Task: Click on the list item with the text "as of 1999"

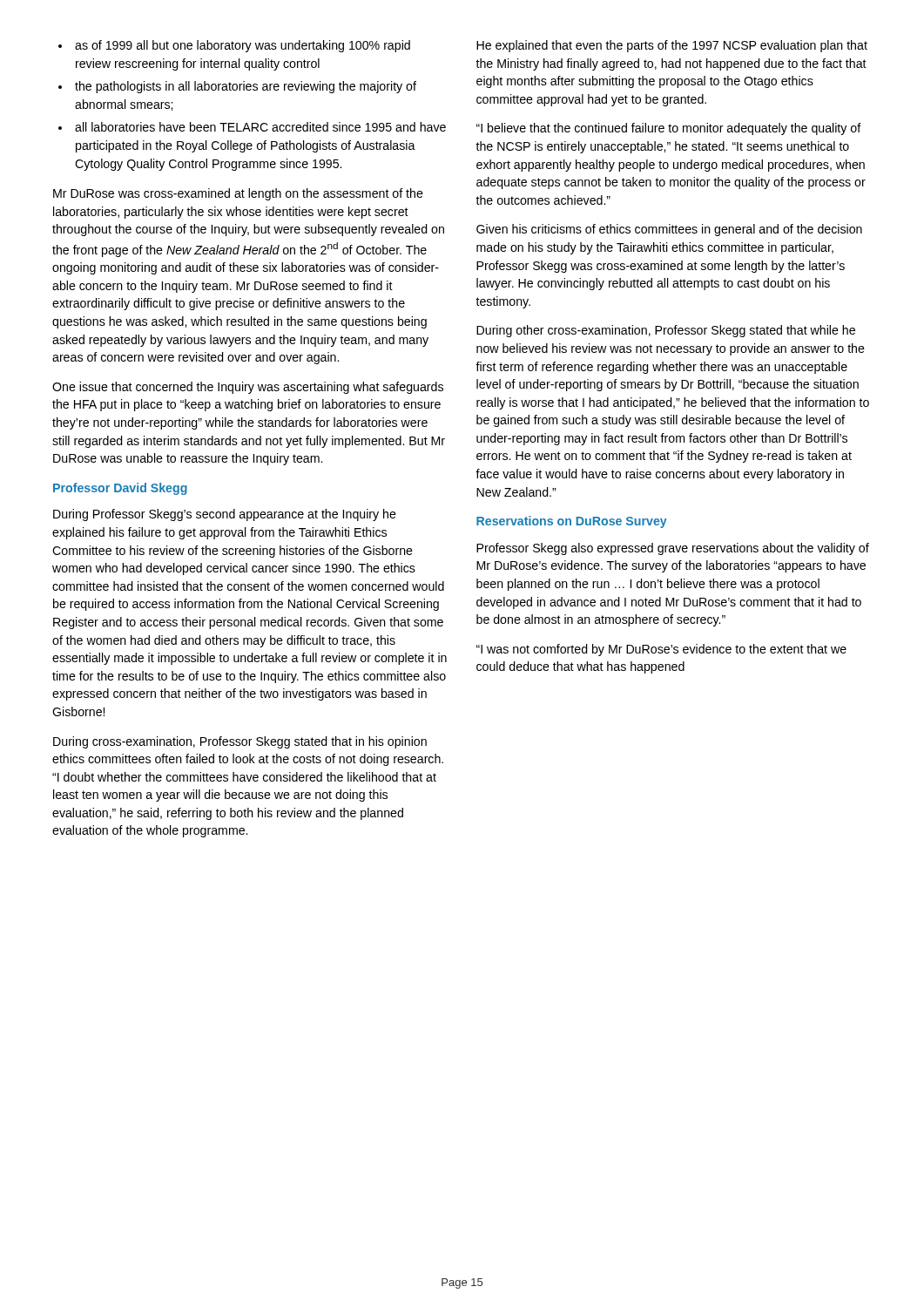Action: point(260,55)
